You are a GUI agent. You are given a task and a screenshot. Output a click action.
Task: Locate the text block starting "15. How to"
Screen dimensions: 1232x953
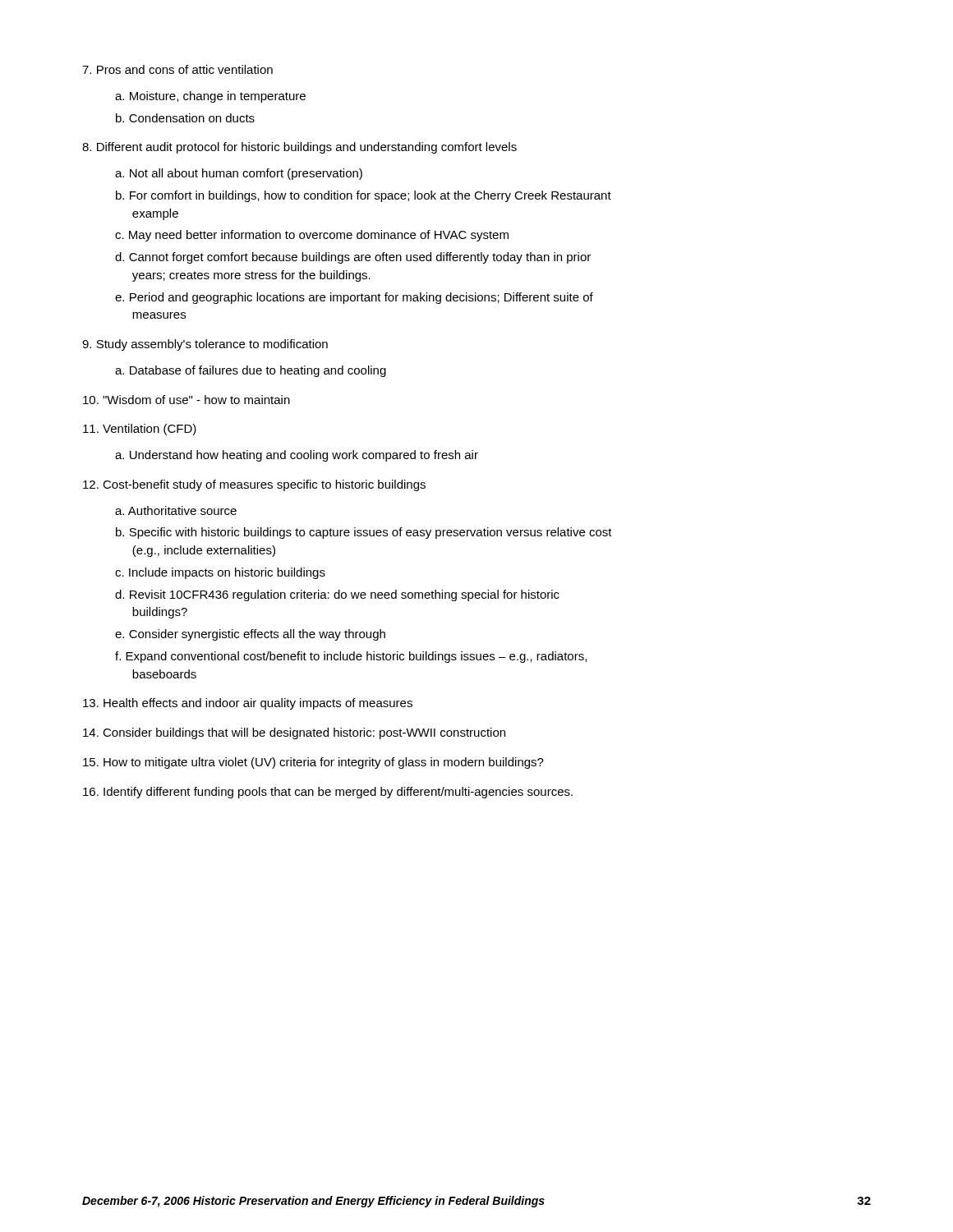coord(313,762)
